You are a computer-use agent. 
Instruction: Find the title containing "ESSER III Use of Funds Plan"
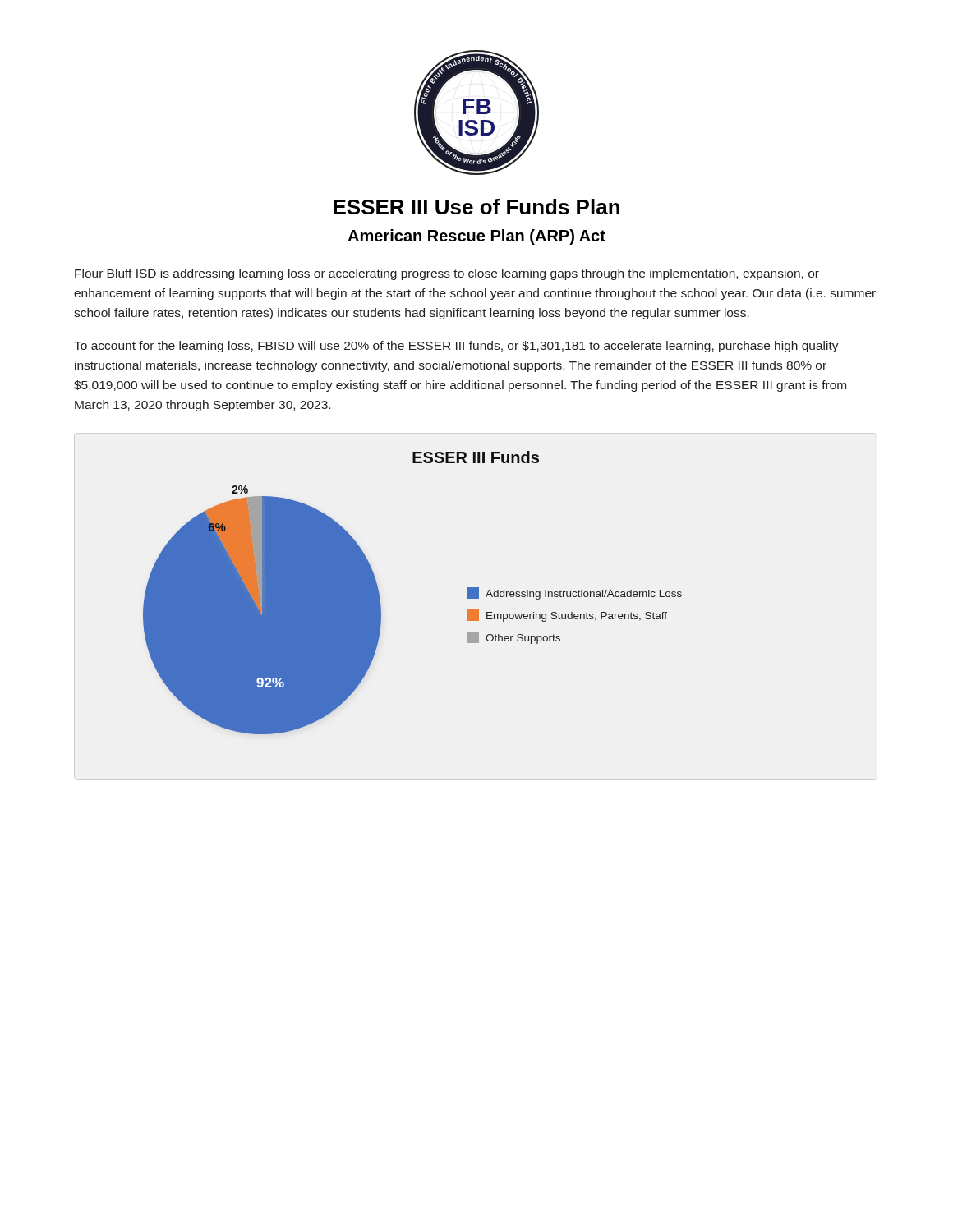pyautogui.click(x=476, y=207)
